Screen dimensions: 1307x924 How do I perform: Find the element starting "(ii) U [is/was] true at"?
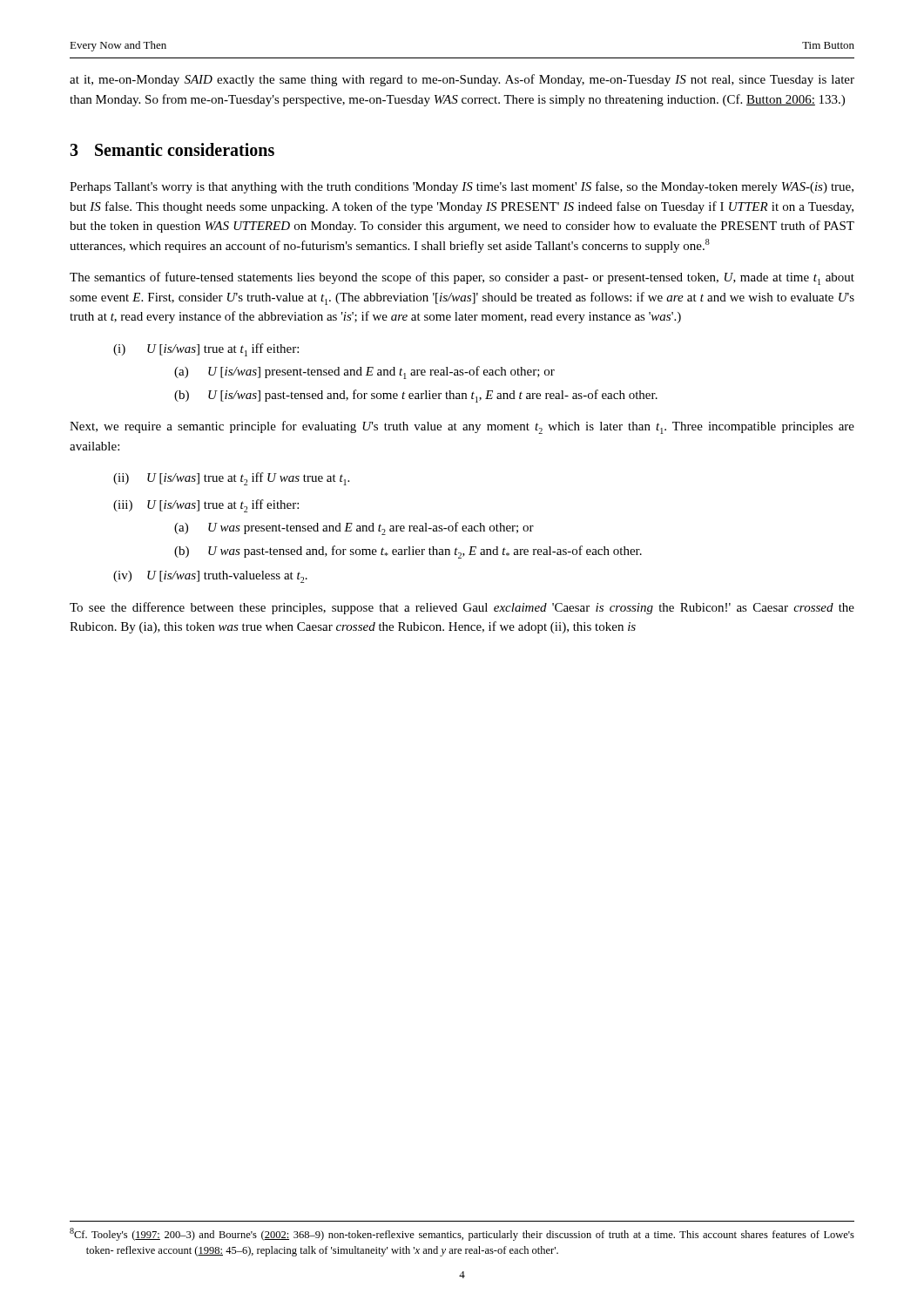[231, 479]
